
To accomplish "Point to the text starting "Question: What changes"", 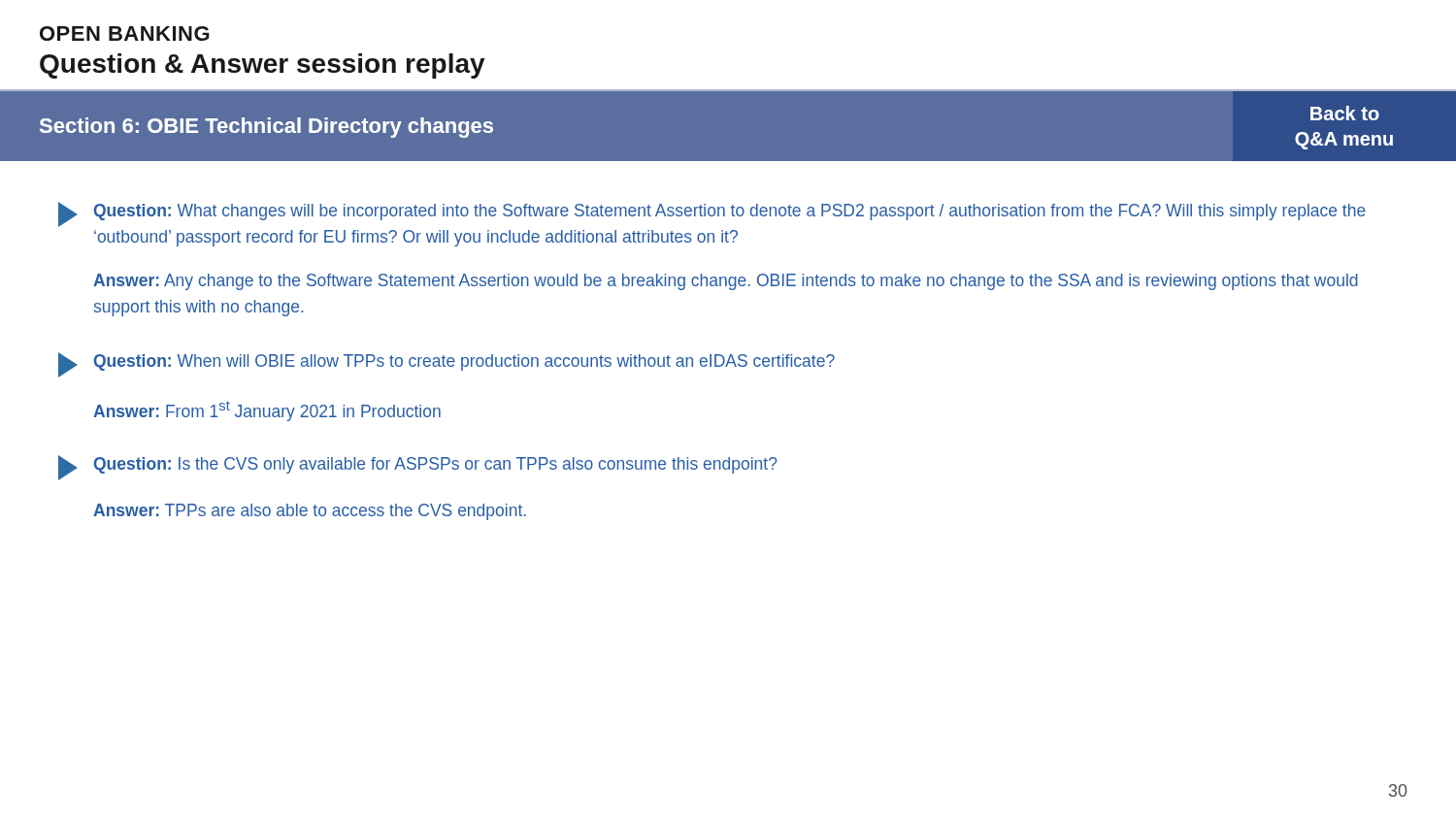I will tap(730, 224).
